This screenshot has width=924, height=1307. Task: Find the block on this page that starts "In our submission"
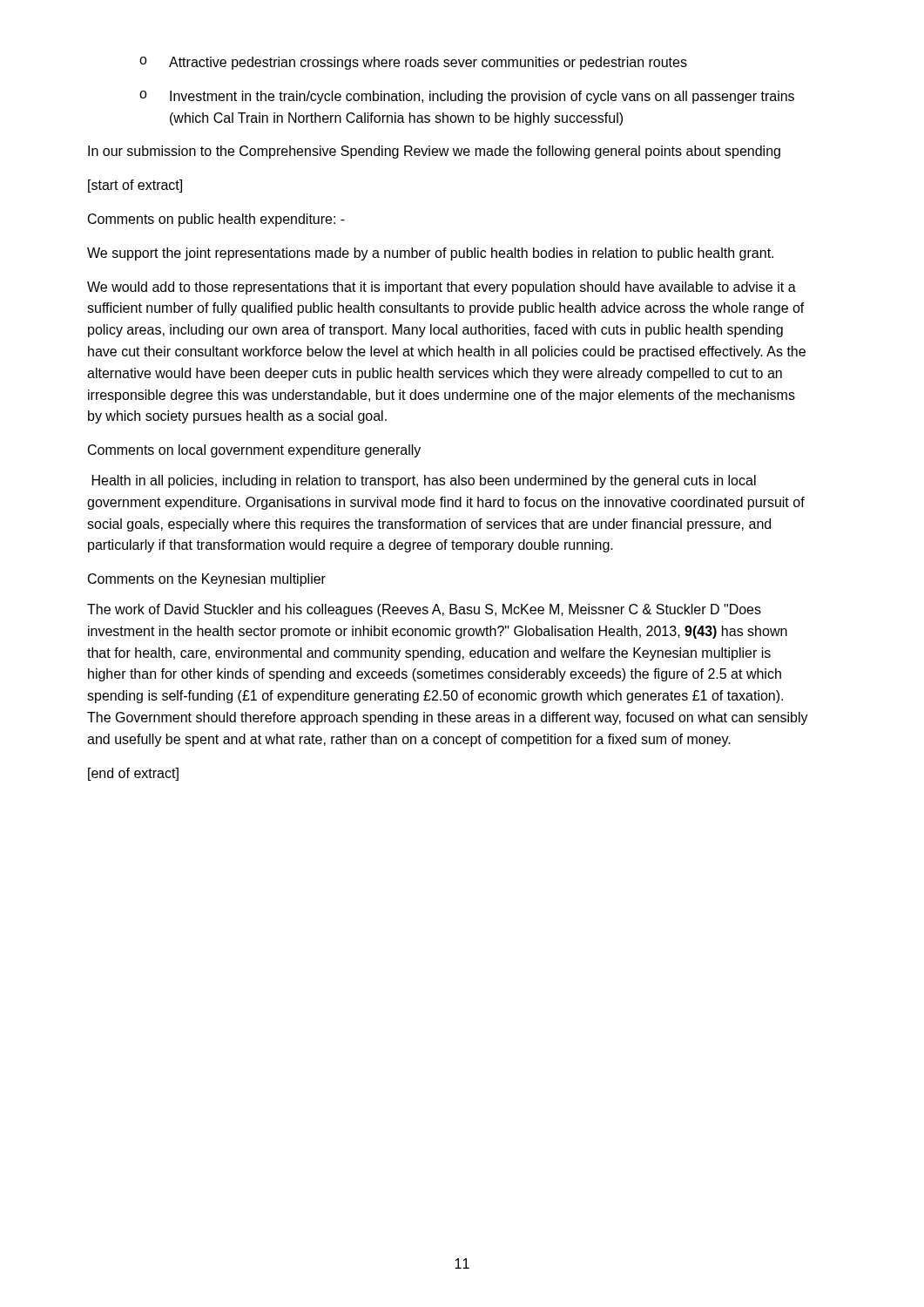434,152
